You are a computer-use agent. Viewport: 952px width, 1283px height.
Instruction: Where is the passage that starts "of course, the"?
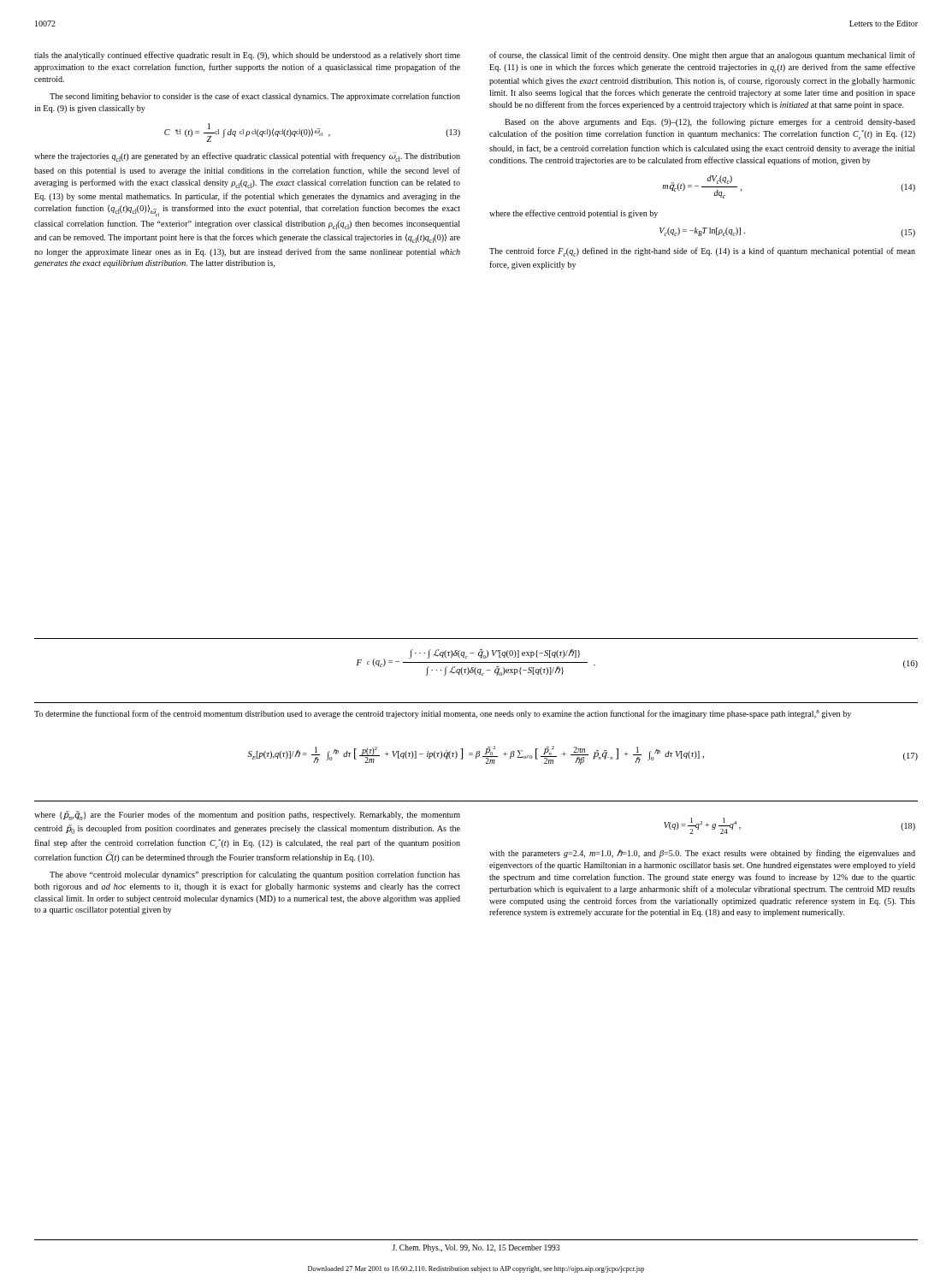(702, 80)
